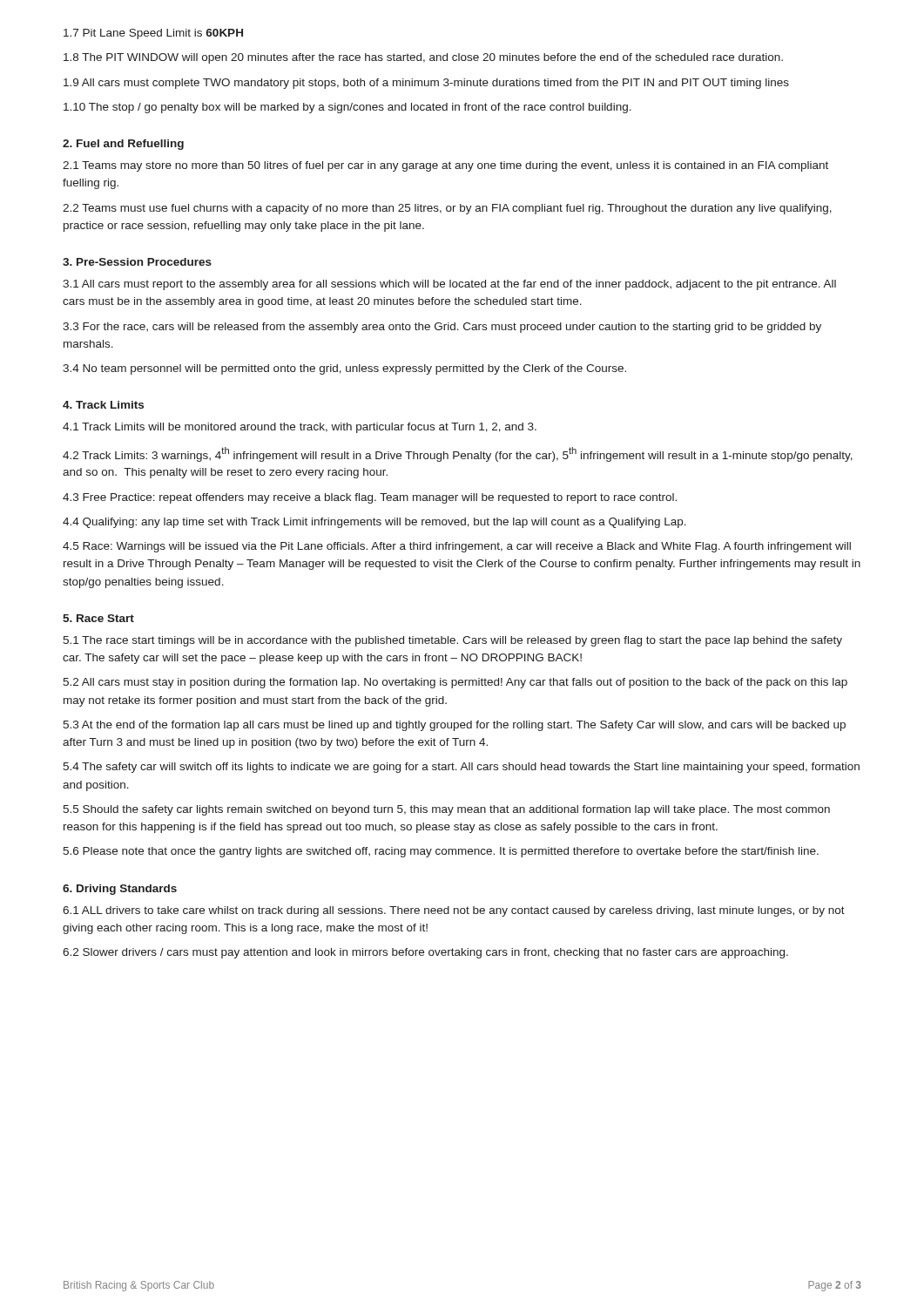
Task: Find the block on this page that starts "5.3 At the end of the formation lap"
Action: 454,733
